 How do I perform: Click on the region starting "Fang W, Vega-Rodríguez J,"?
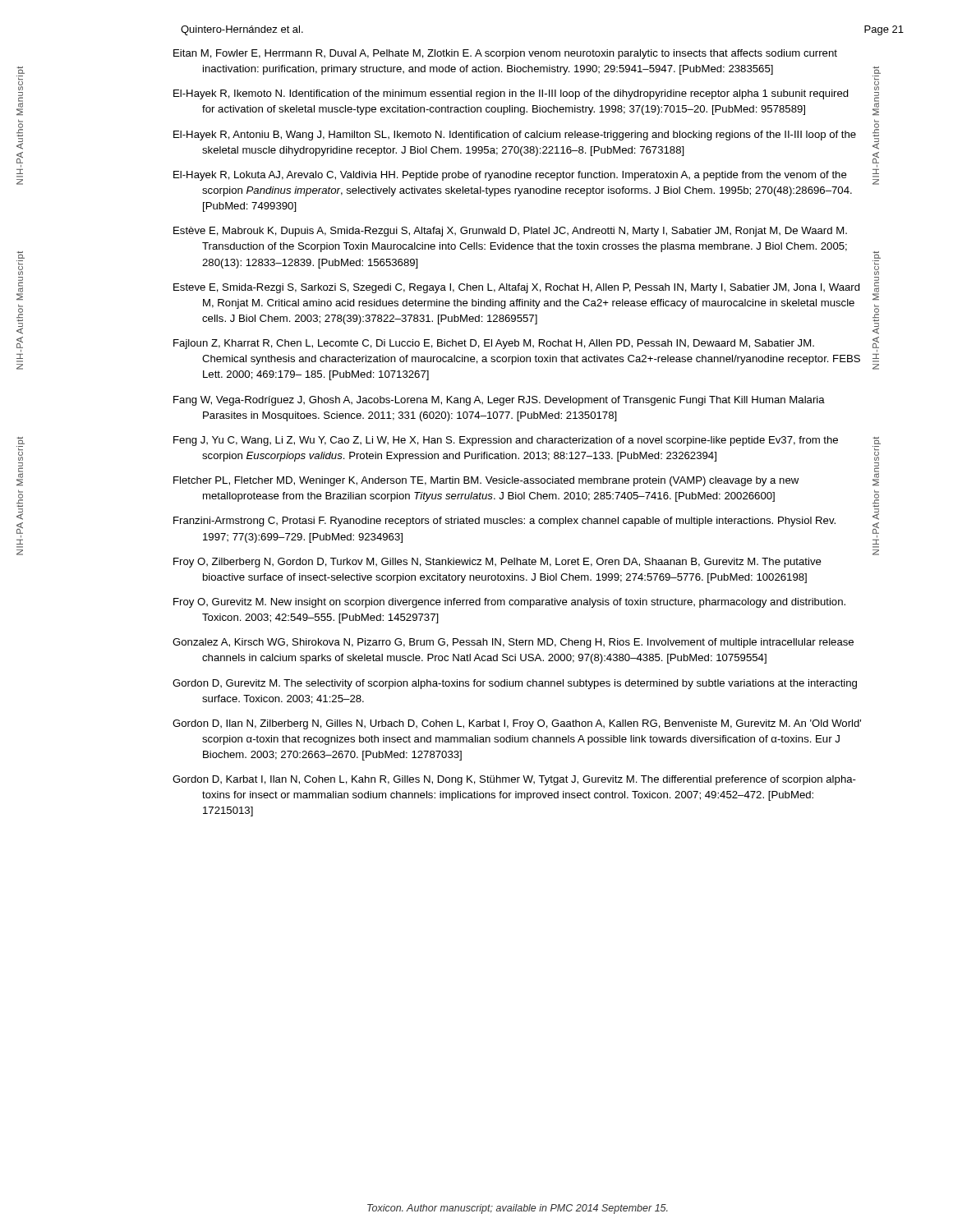click(x=499, y=407)
